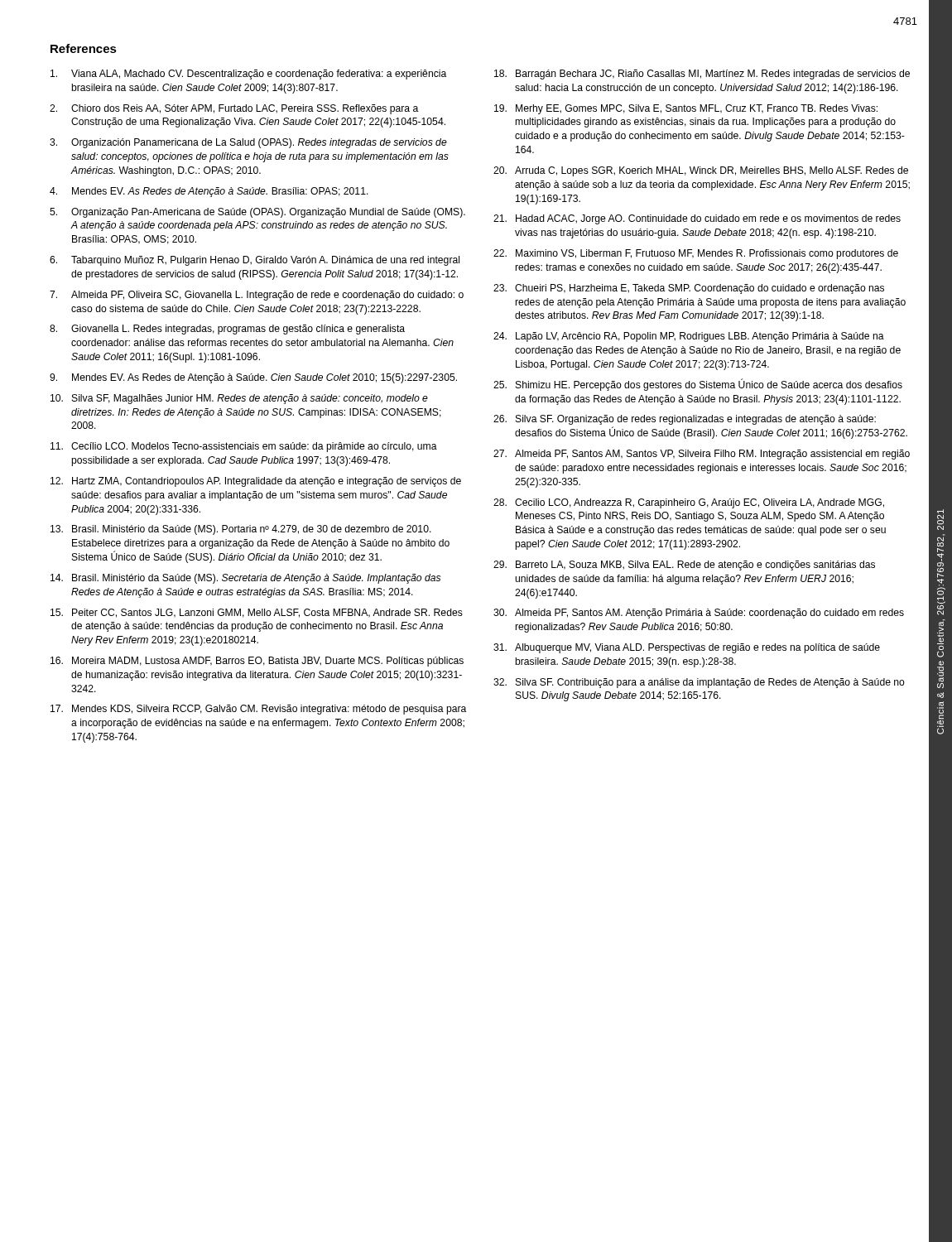
Task: Navigate to the element starting "9. Mendes EV."
Action: click(254, 378)
